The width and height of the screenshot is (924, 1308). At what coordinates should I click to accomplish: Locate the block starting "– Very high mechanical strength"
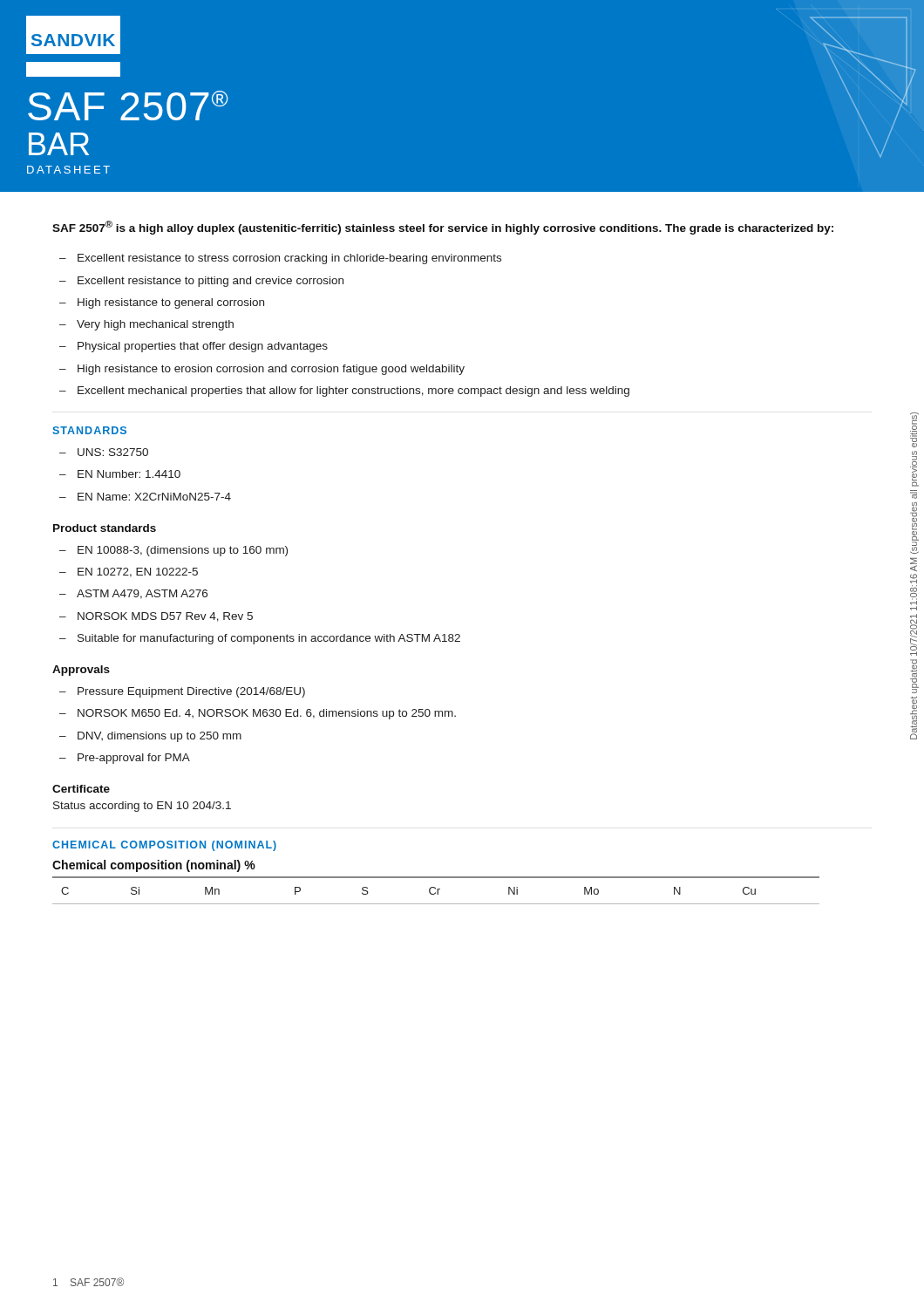coord(147,325)
